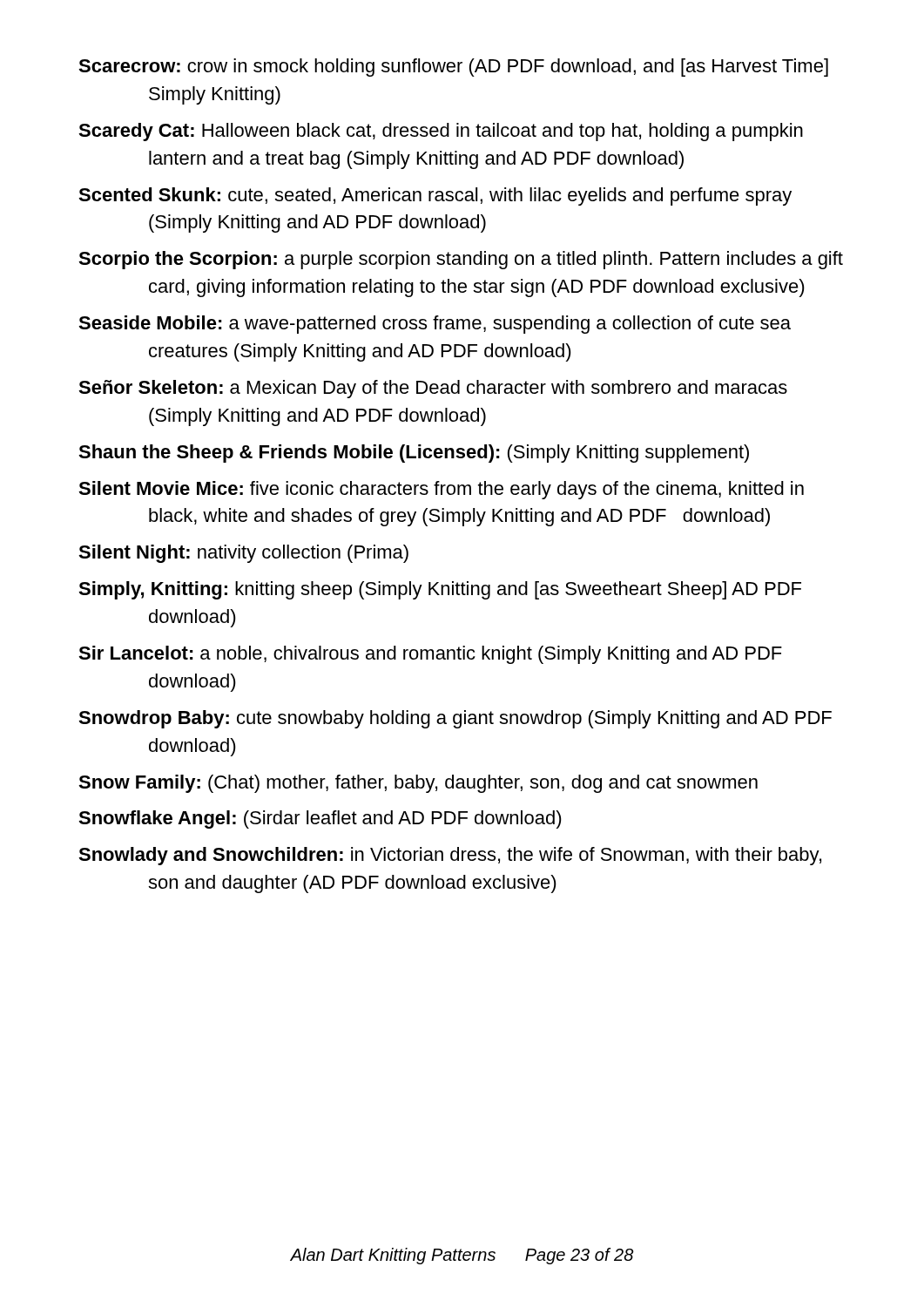Screen dimensions: 1307x924
Task: Find the block starting "Simply, Knitting: knitting sheep (Simply Knitting and"
Action: (462, 603)
